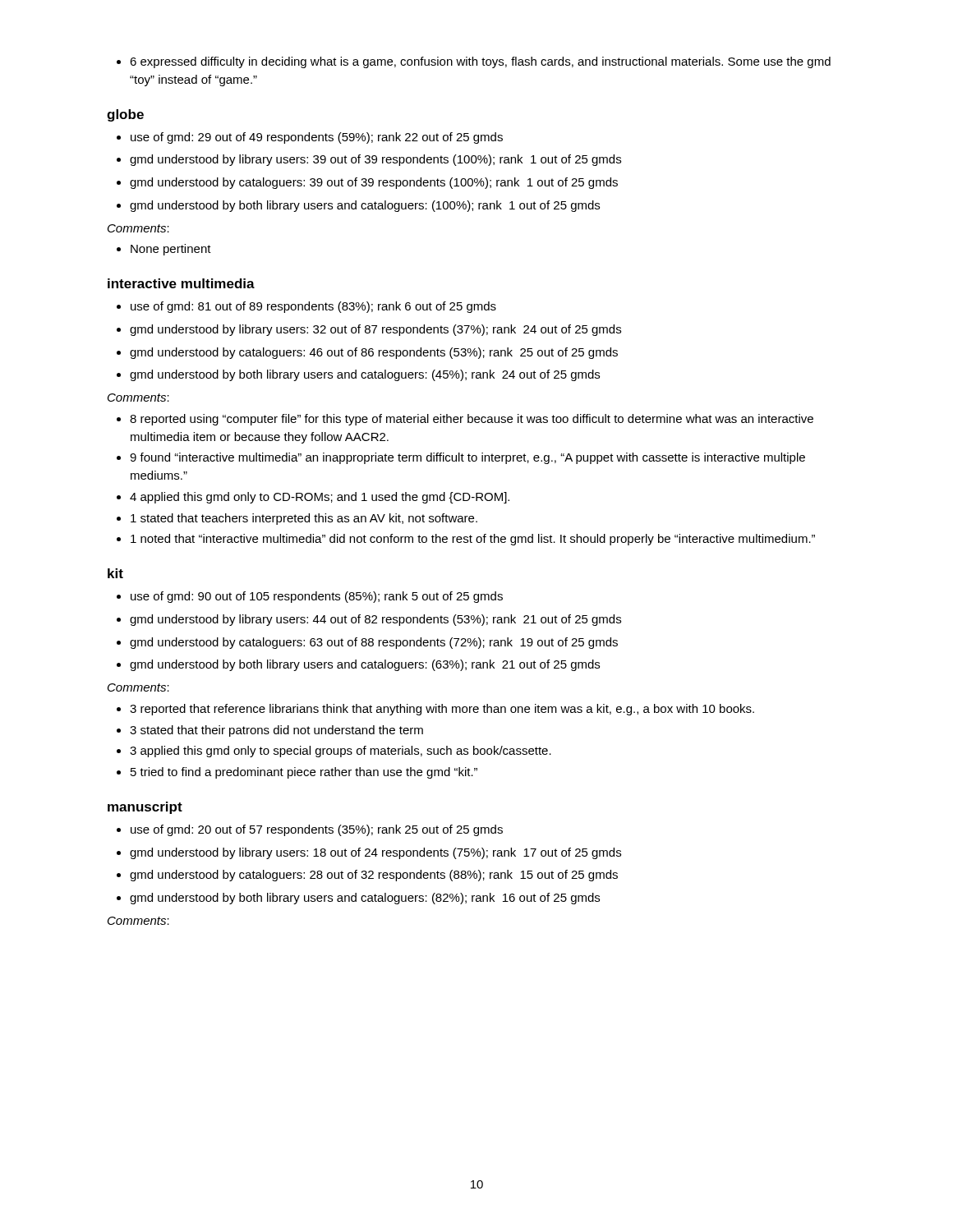
Task: Click on the block starting "use of gmd: 29"
Action: [476, 137]
